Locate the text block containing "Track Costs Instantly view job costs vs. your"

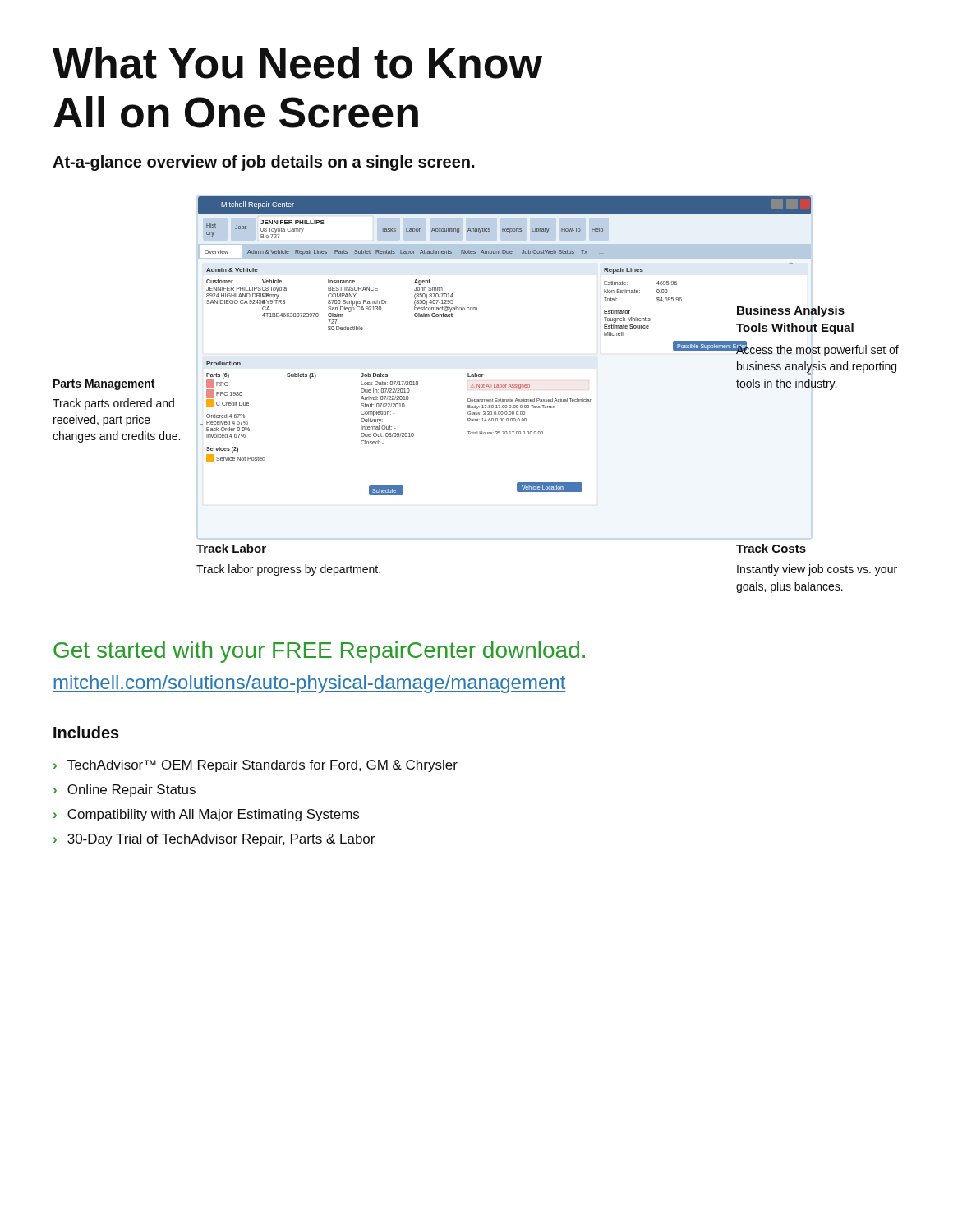pyautogui.click(x=818, y=566)
